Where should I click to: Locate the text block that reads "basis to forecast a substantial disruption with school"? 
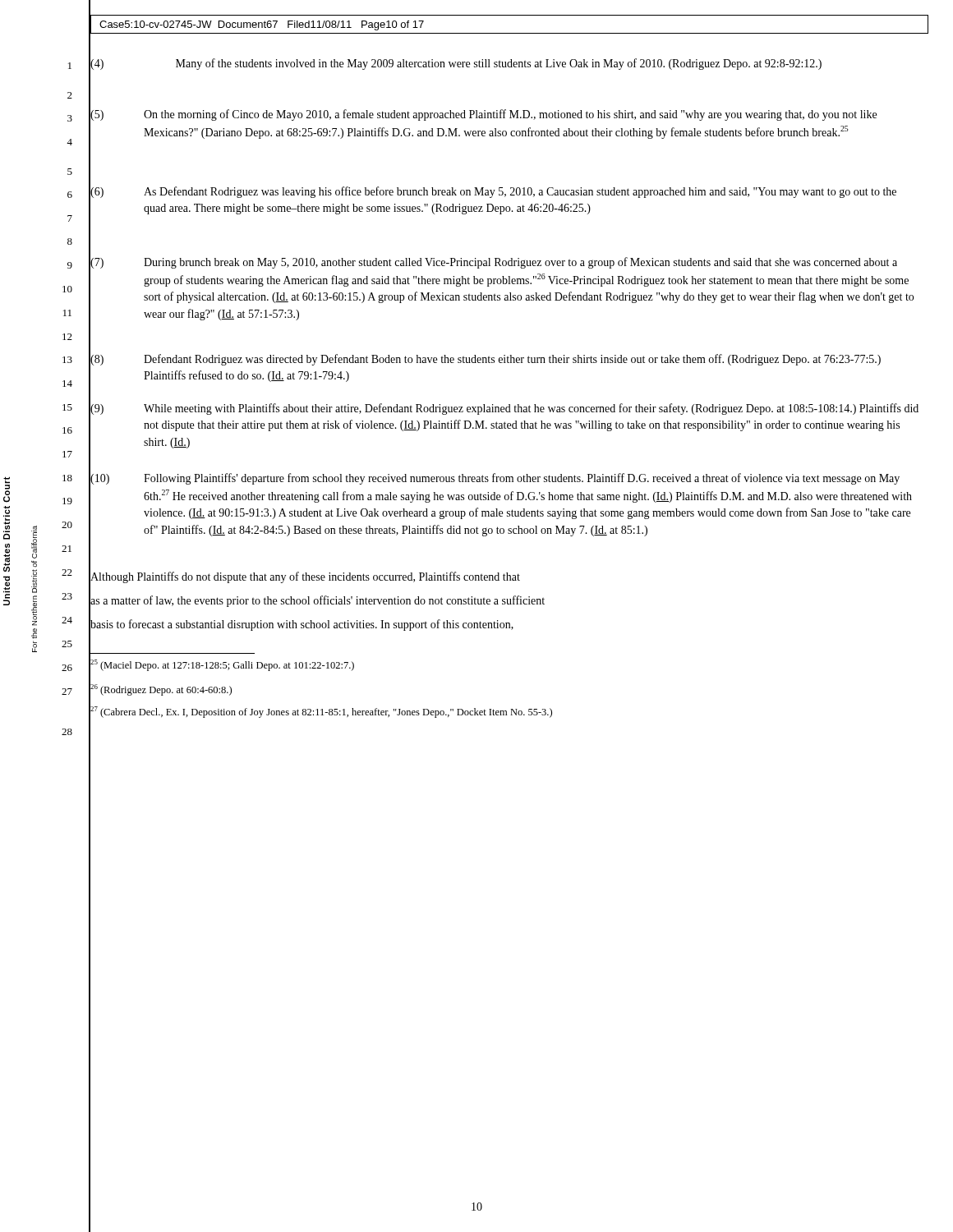[x=302, y=625]
